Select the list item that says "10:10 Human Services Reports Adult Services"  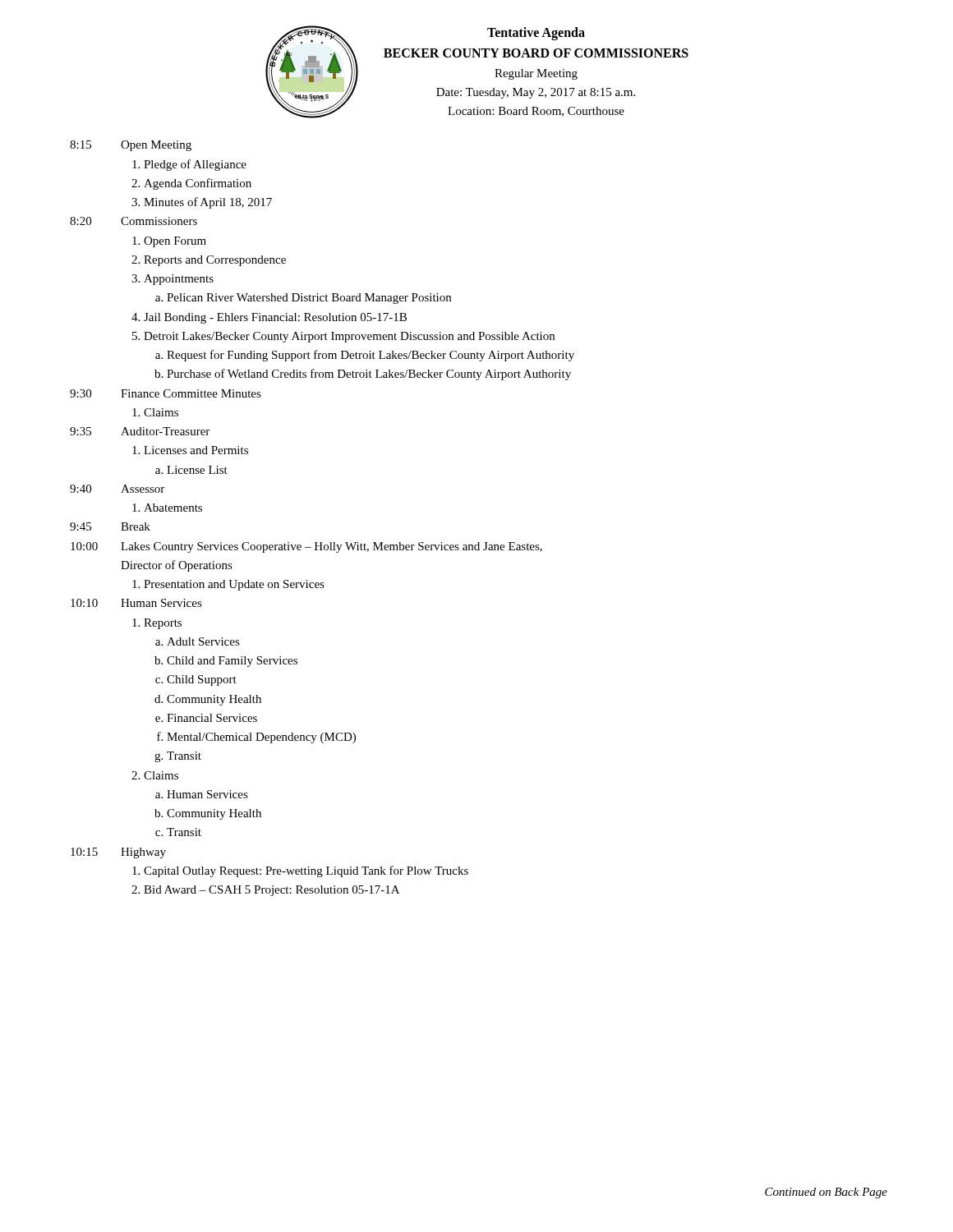(136, 603)
